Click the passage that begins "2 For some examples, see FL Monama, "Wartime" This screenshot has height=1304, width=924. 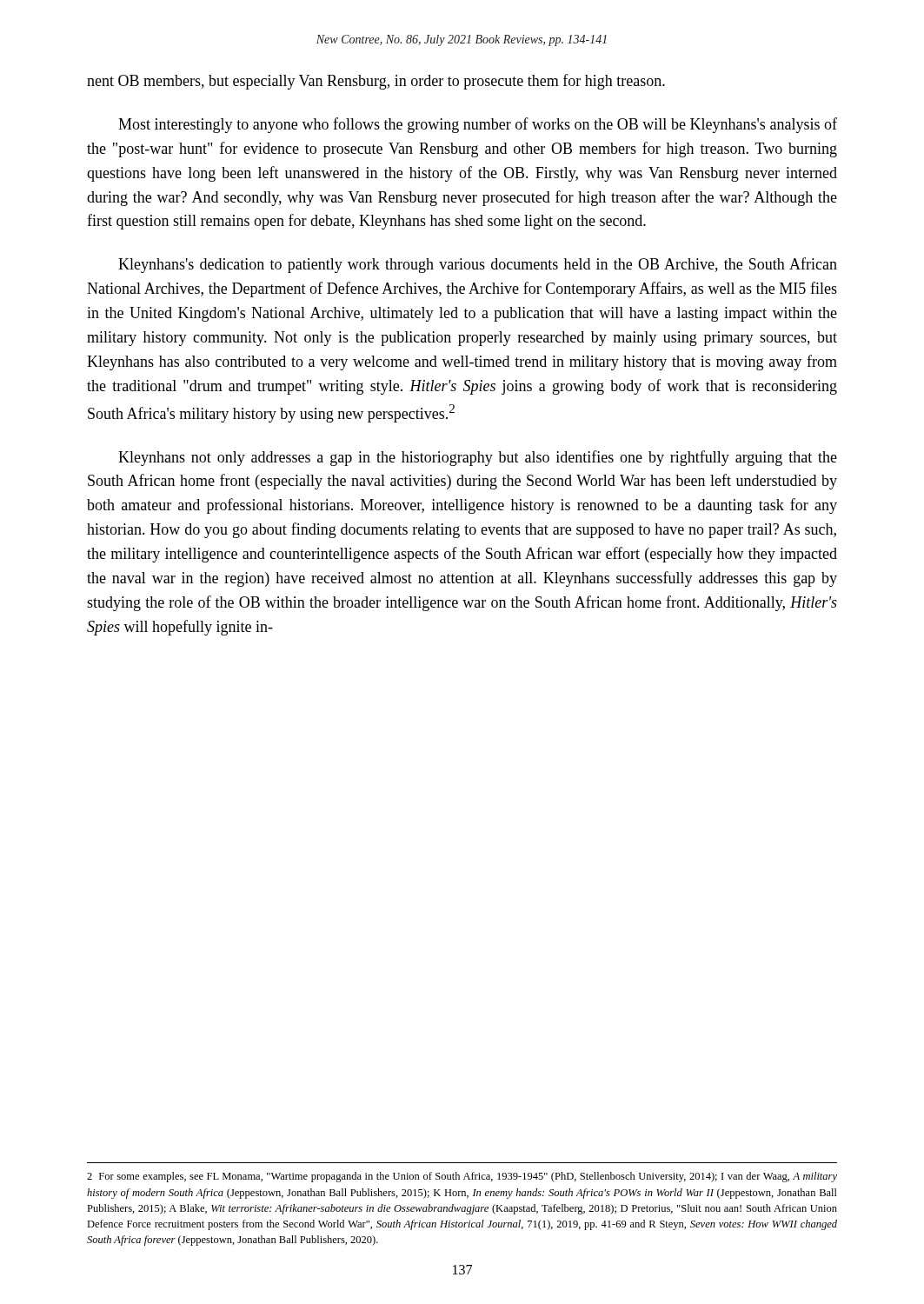(462, 1208)
